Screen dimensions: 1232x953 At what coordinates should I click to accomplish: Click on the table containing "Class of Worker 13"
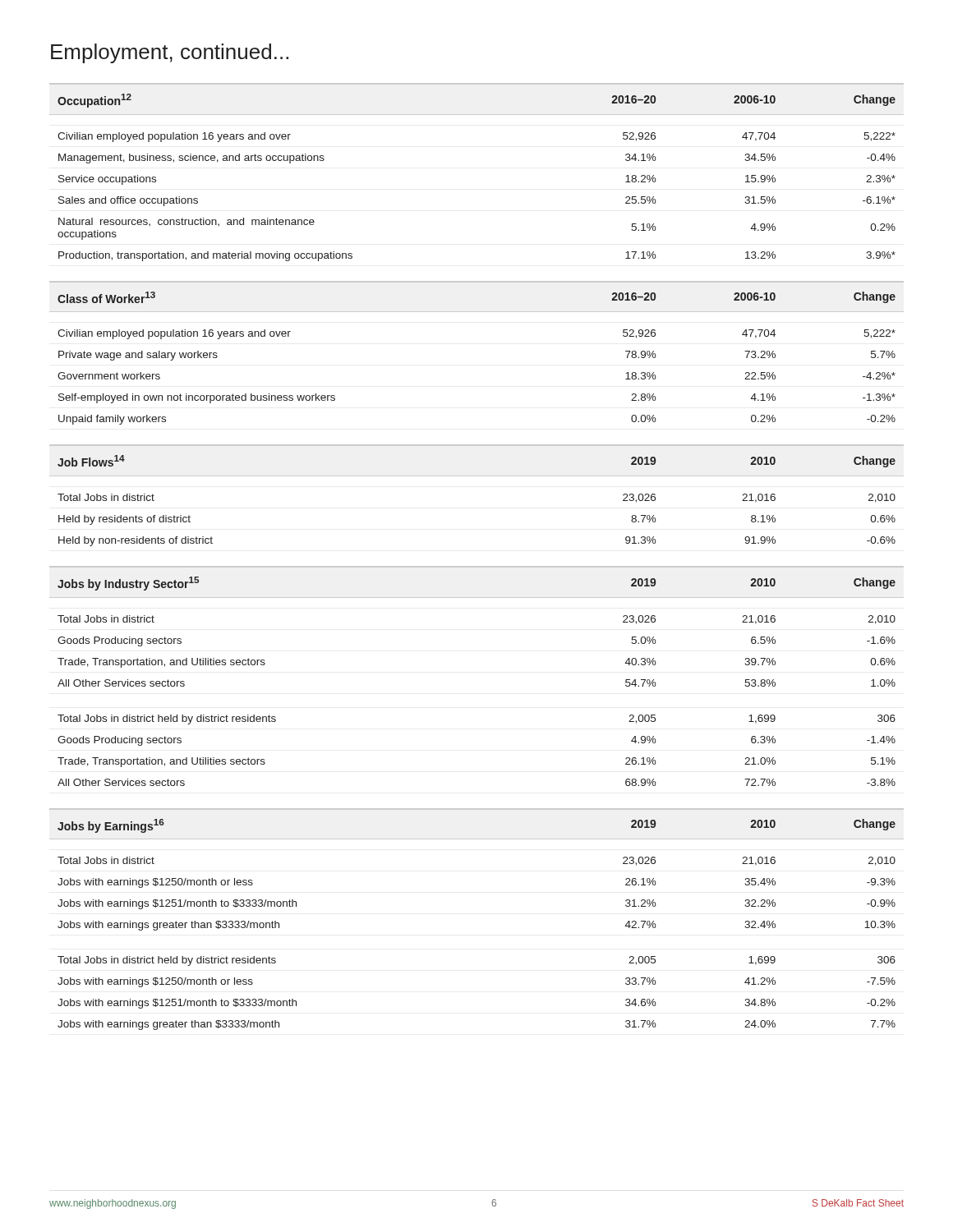click(x=476, y=355)
